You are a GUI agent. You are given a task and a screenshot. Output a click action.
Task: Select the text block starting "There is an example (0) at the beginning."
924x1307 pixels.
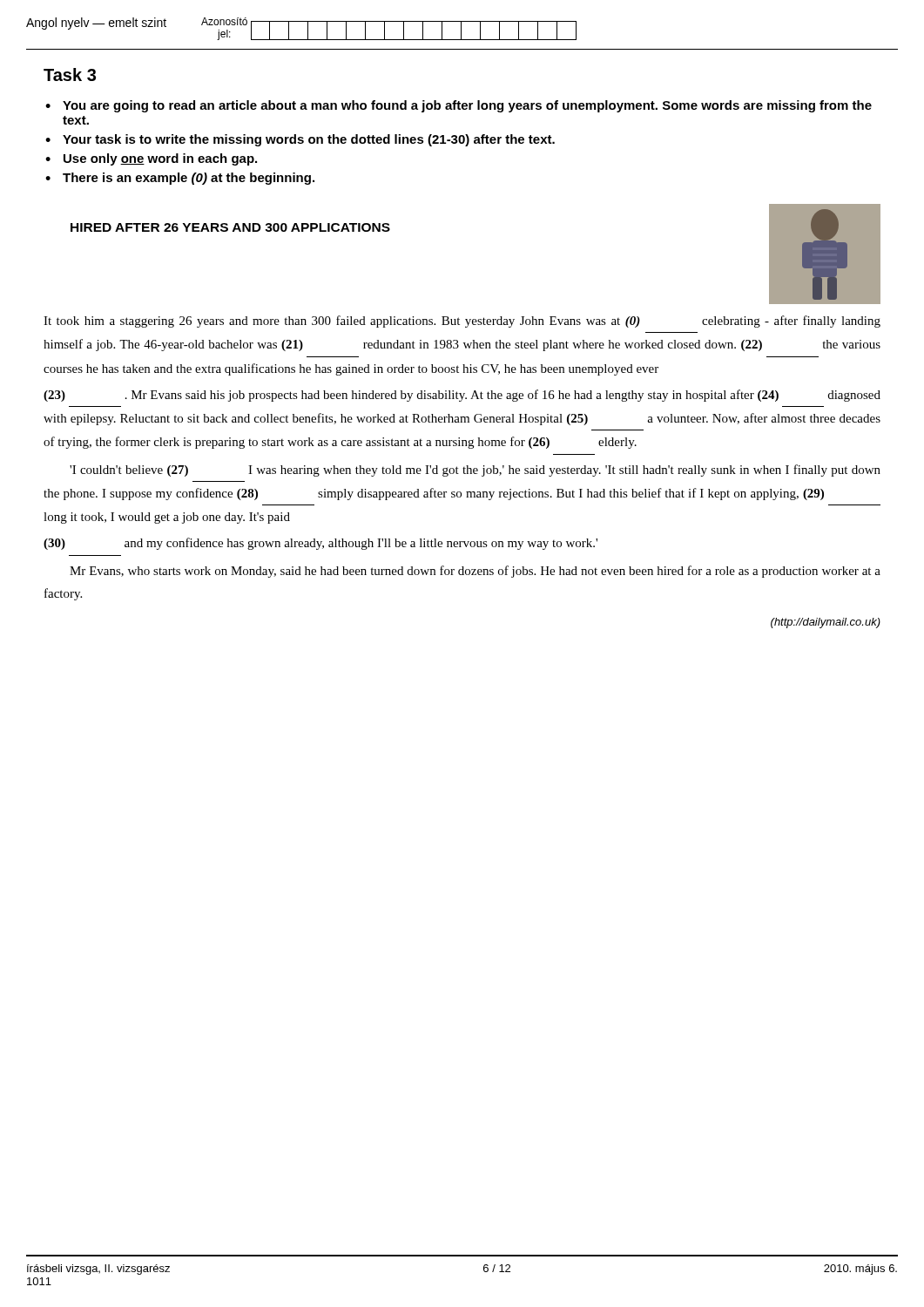[x=189, y=177]
